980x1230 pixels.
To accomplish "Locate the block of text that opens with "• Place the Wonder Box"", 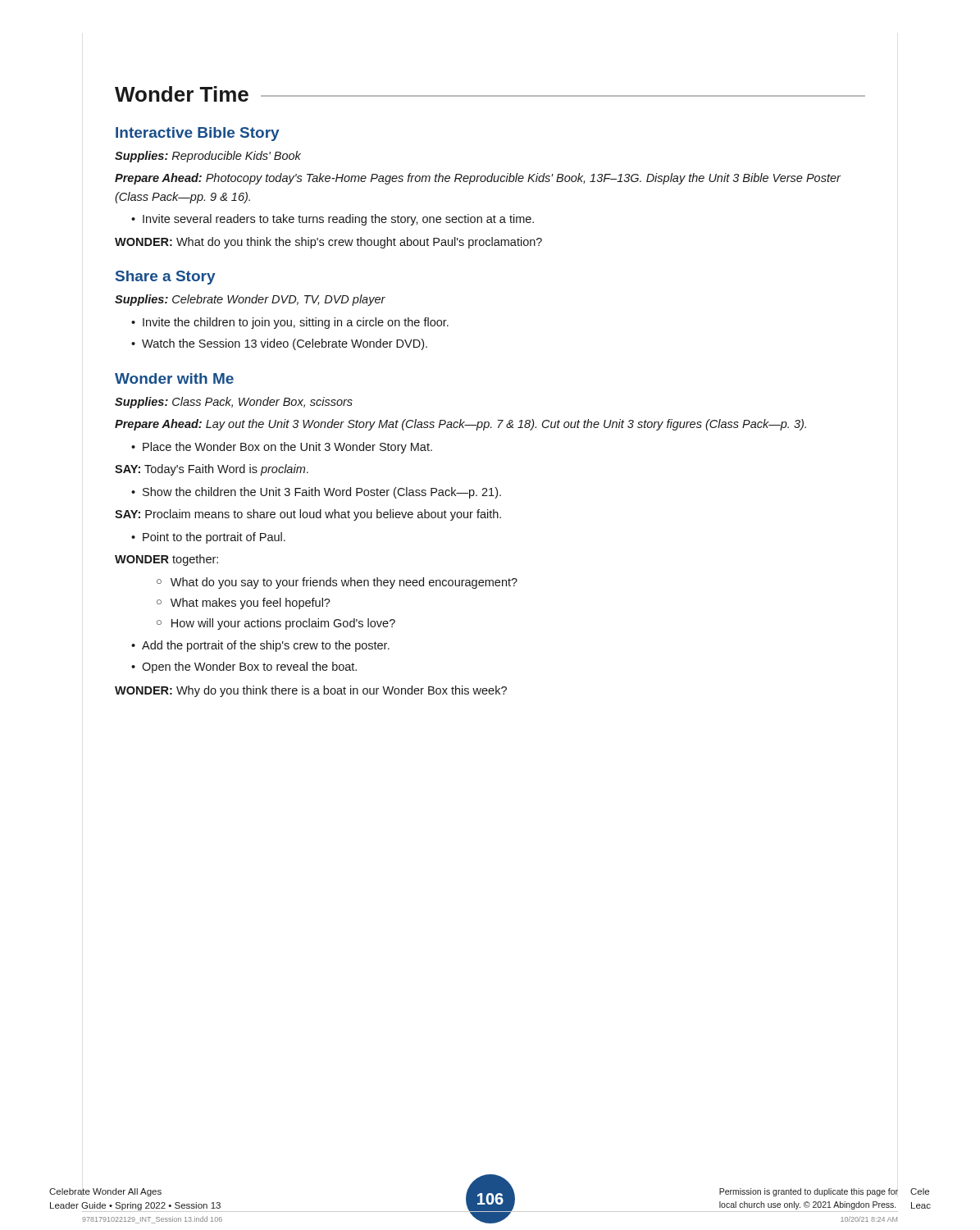I will [282, 447].
